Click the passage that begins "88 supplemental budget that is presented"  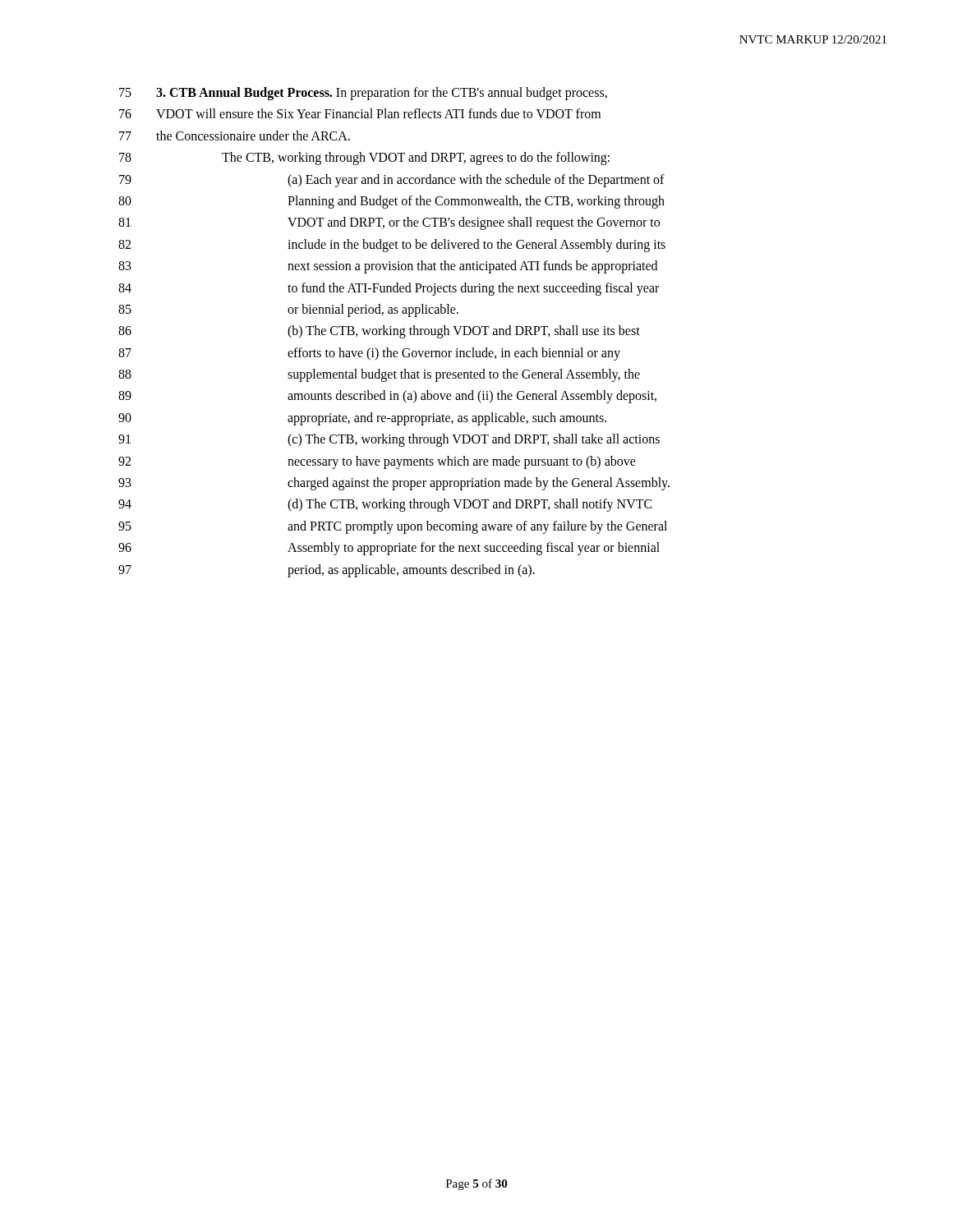[476, 375]
